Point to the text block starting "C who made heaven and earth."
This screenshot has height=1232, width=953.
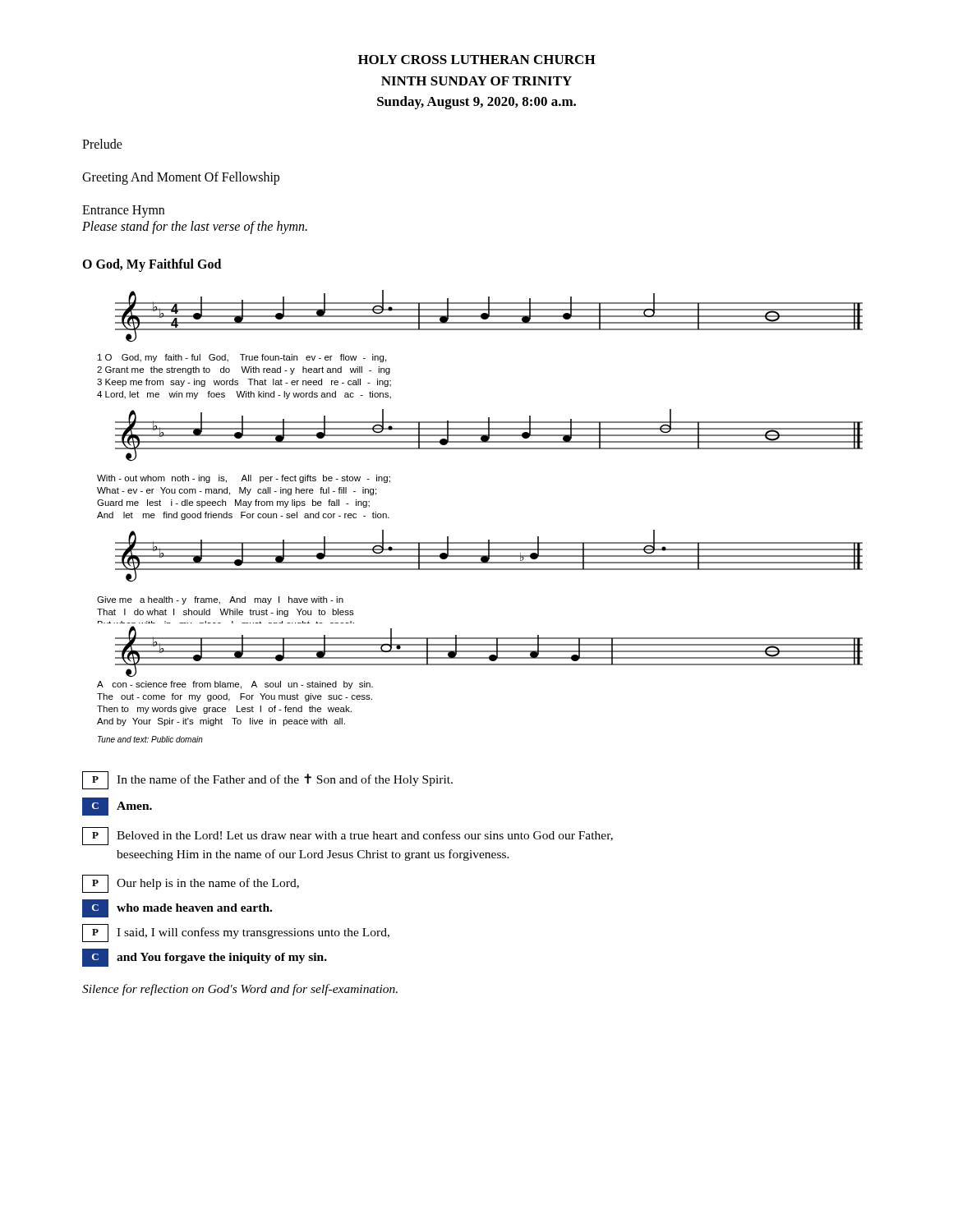tap(177, 908)
